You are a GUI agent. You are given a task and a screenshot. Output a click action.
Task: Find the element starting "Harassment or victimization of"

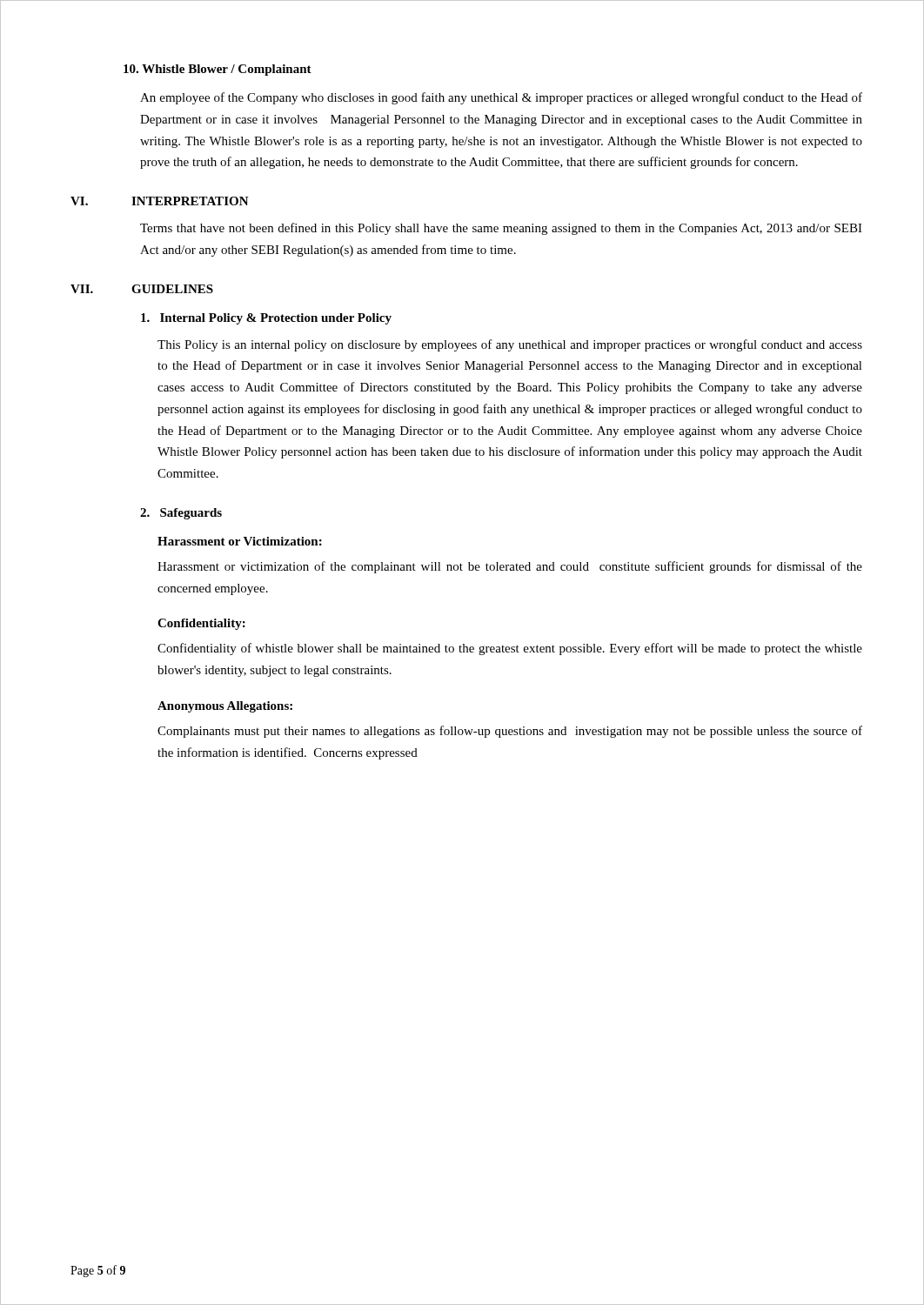[510, 577]
